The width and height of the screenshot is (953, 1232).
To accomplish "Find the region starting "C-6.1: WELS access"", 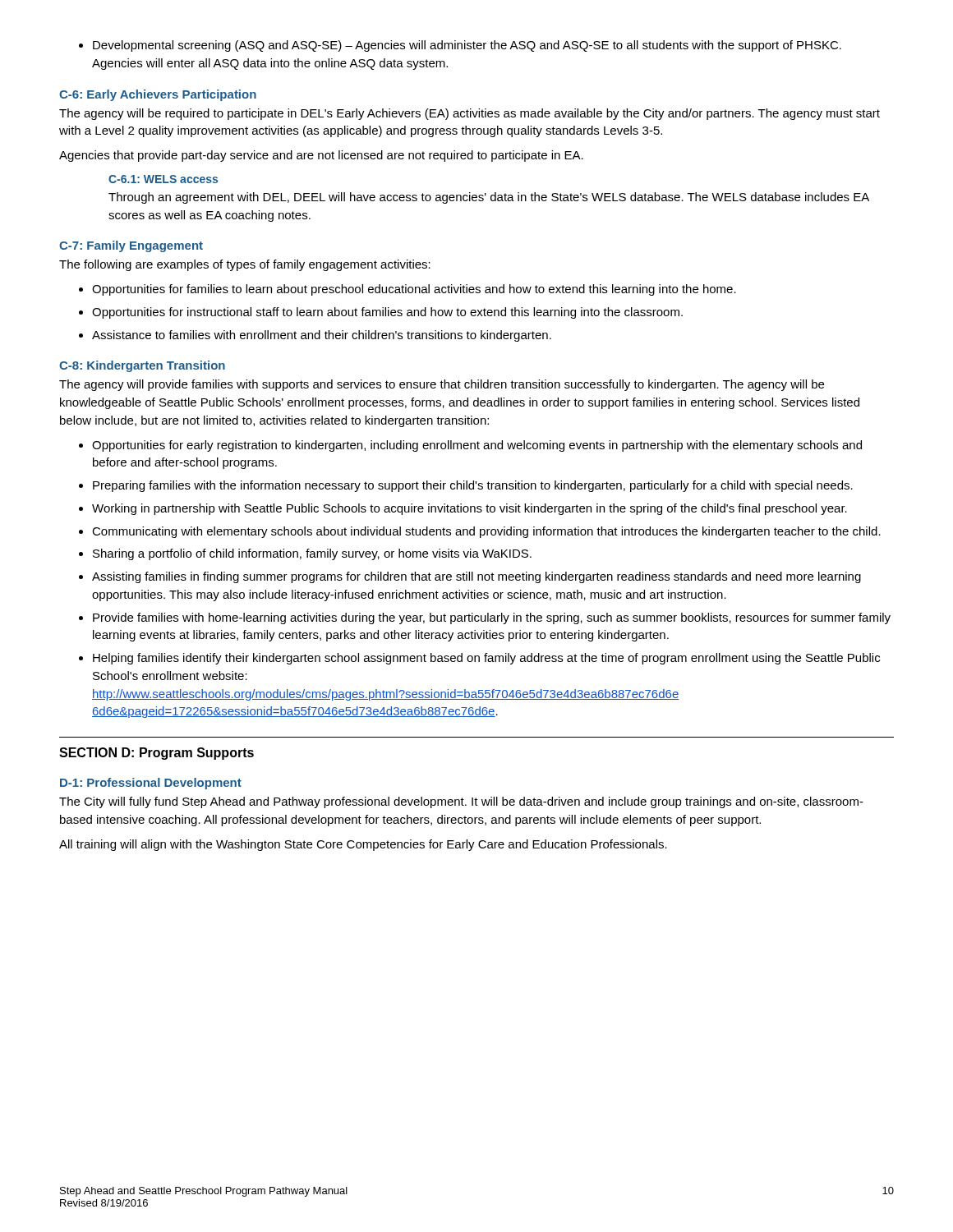I will (163, 179).
